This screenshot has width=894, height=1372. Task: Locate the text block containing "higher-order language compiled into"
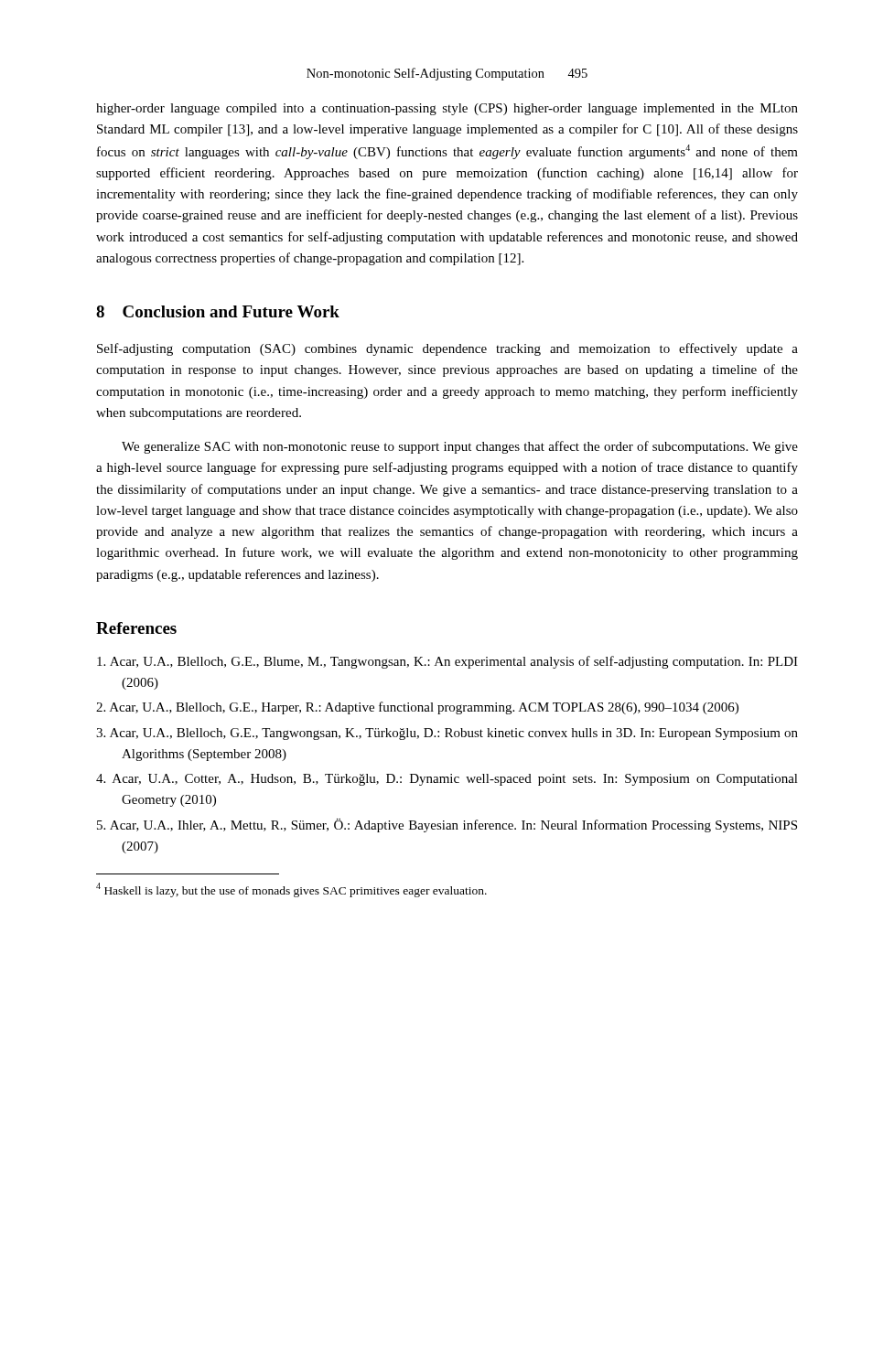[x=447, y=183]
